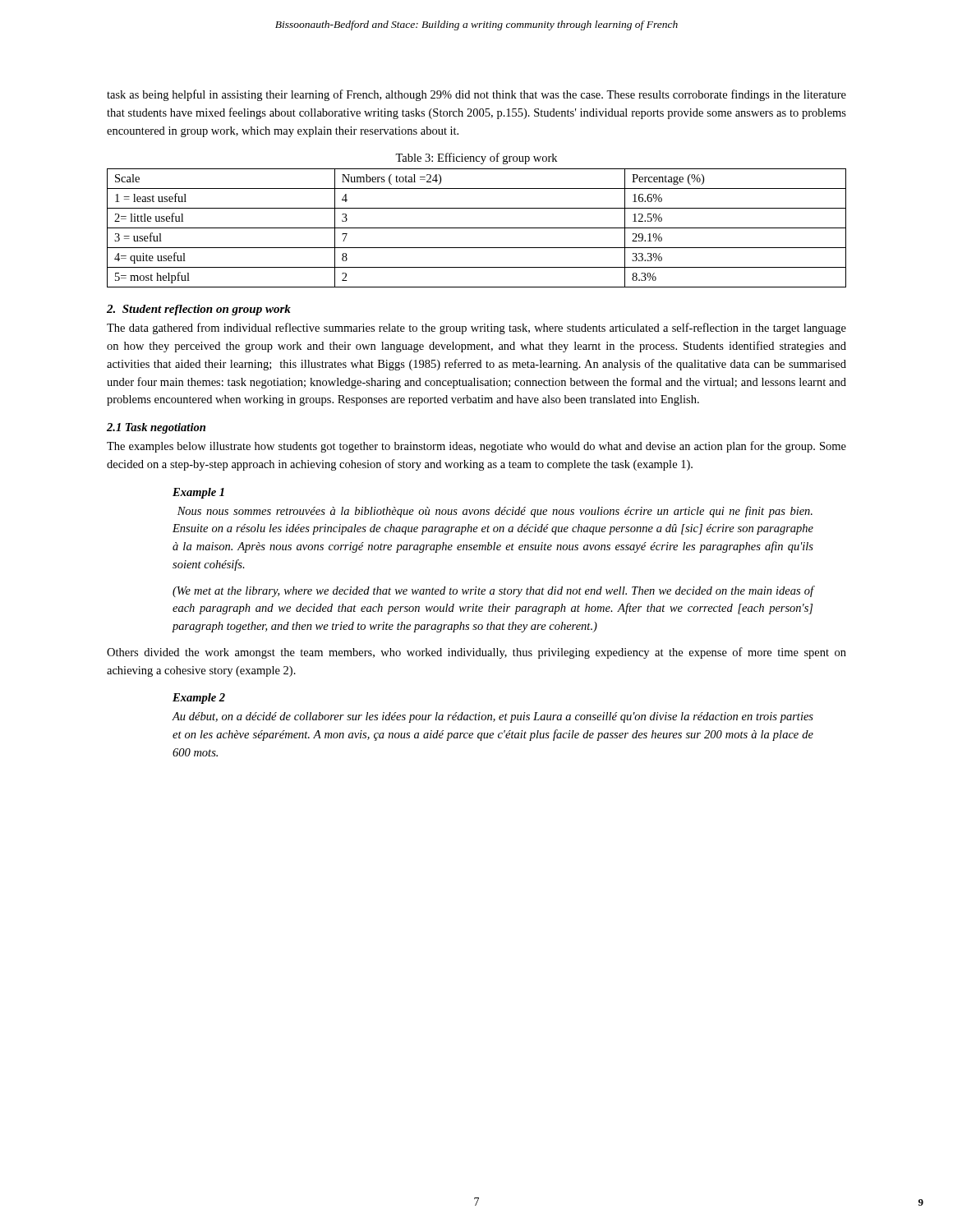Point to the block beginning "(We met at"
The width and height of the screenshot is (953, 1232).
tap(493, 608)
